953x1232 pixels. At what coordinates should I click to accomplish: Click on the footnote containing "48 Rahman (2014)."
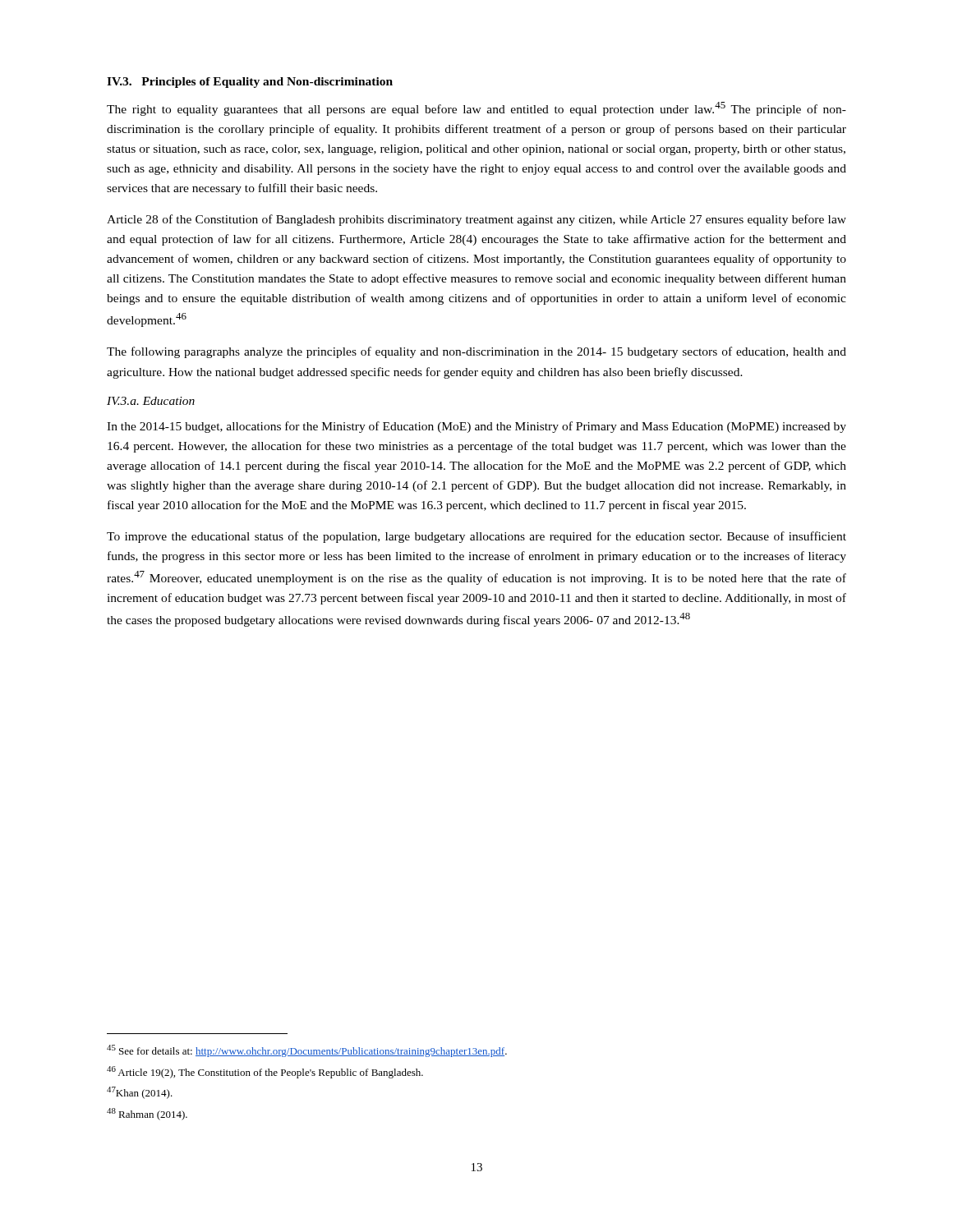(147, 1113)
